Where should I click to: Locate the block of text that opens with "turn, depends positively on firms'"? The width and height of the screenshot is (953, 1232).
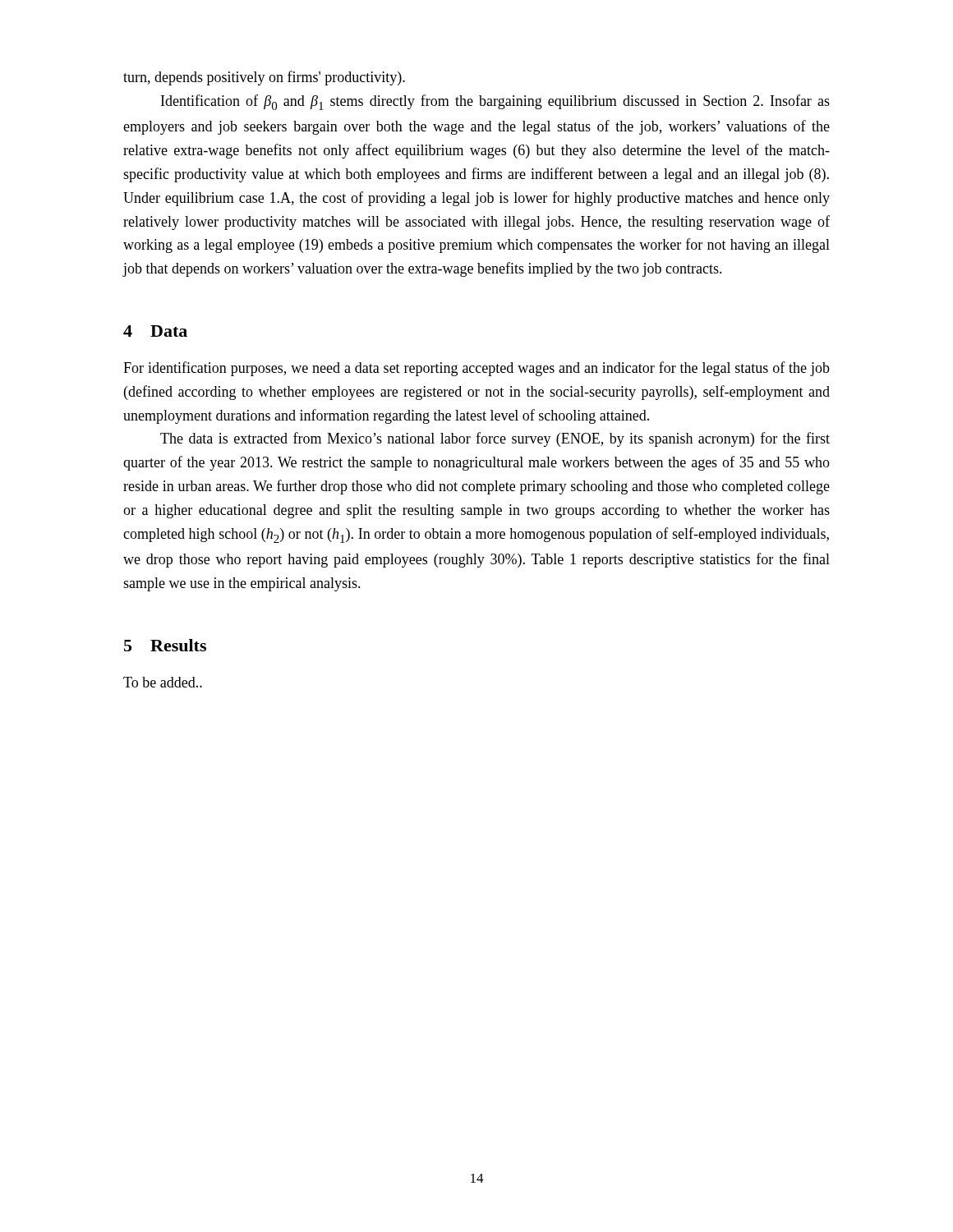(476, 173)
